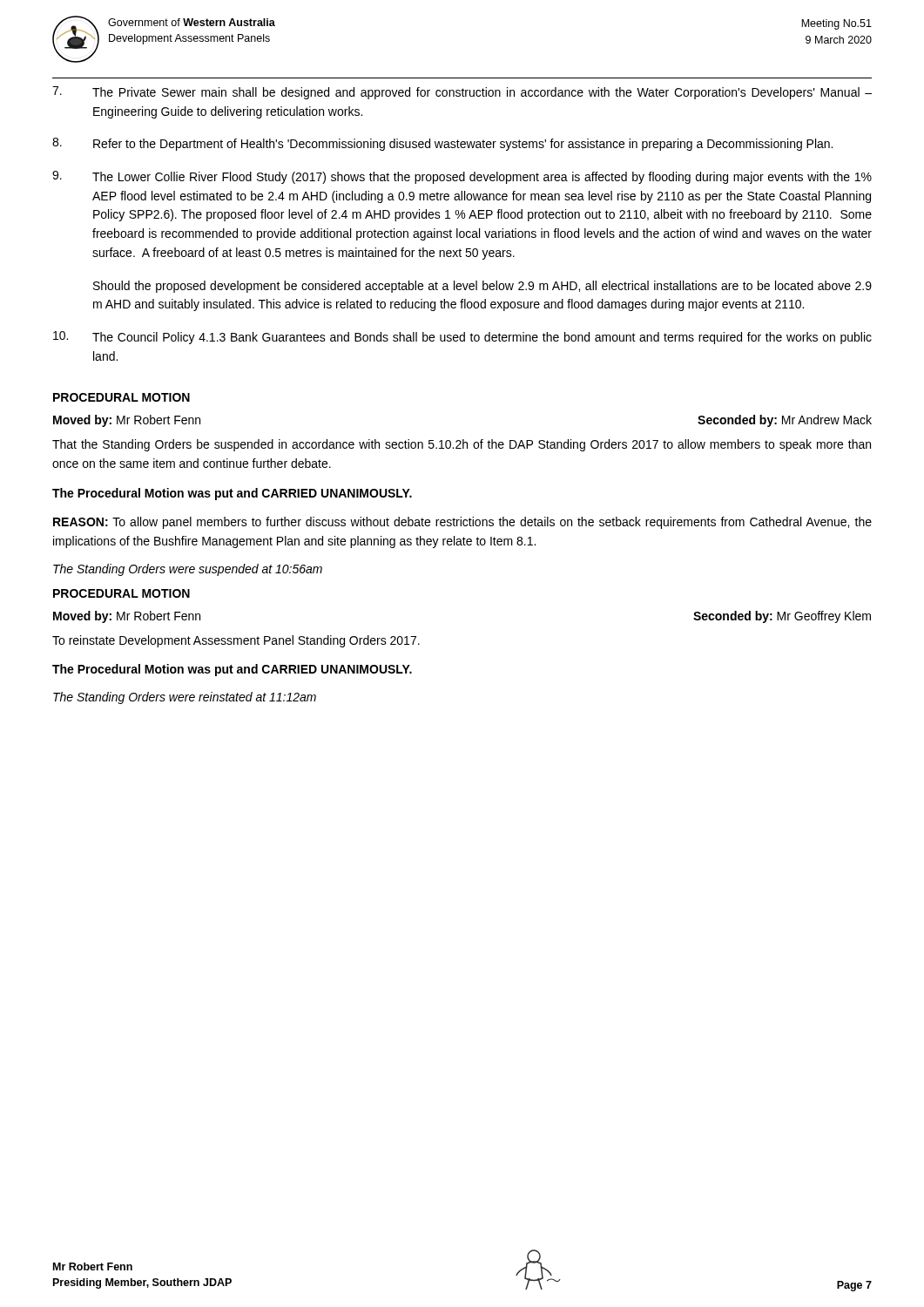The width and height of the screenshot is (924, 1307).
Task: Point to the passage starting "That the Standing Orders be suspended"
Action: (x=462, y=454)
